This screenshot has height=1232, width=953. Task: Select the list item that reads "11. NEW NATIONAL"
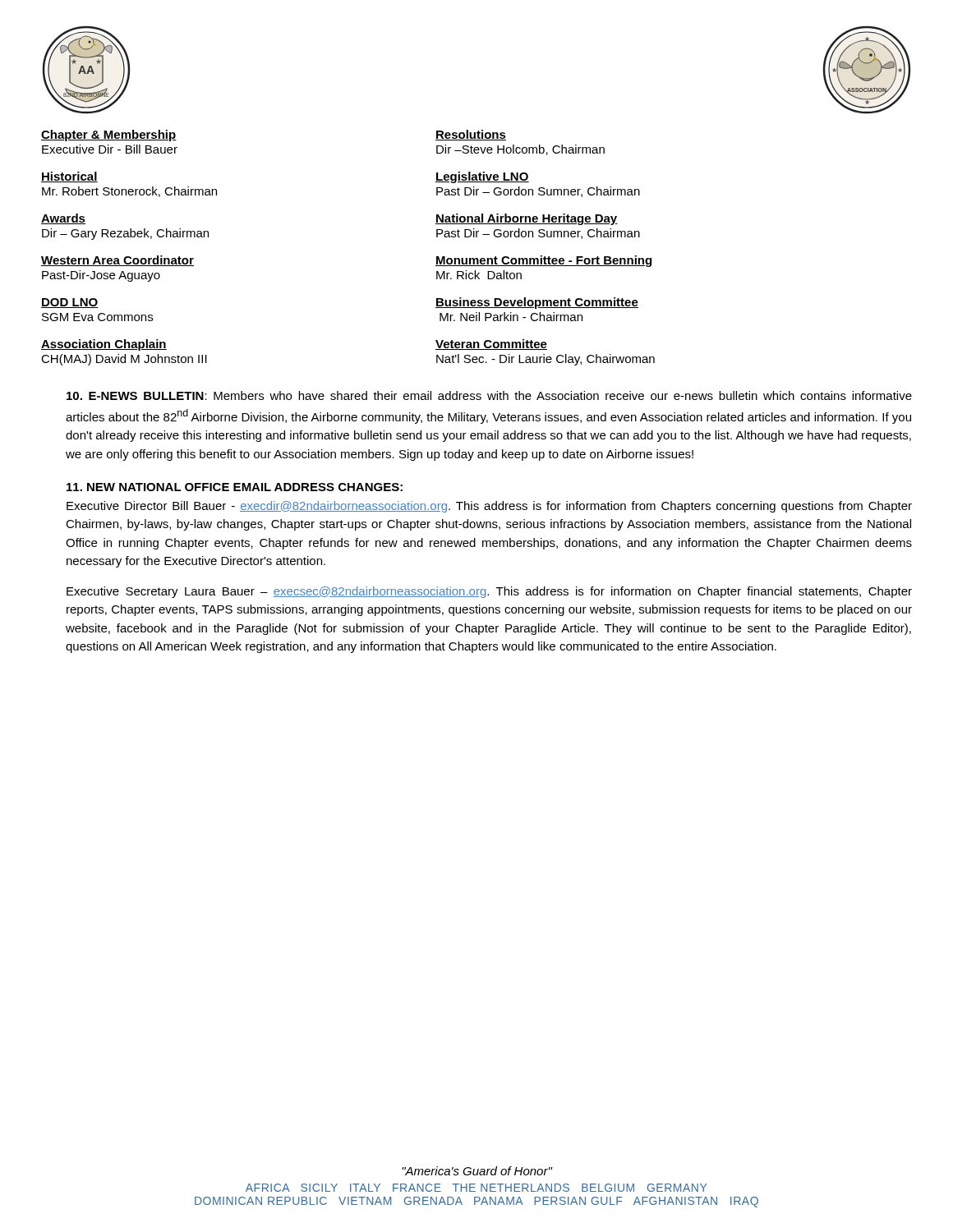489,524
